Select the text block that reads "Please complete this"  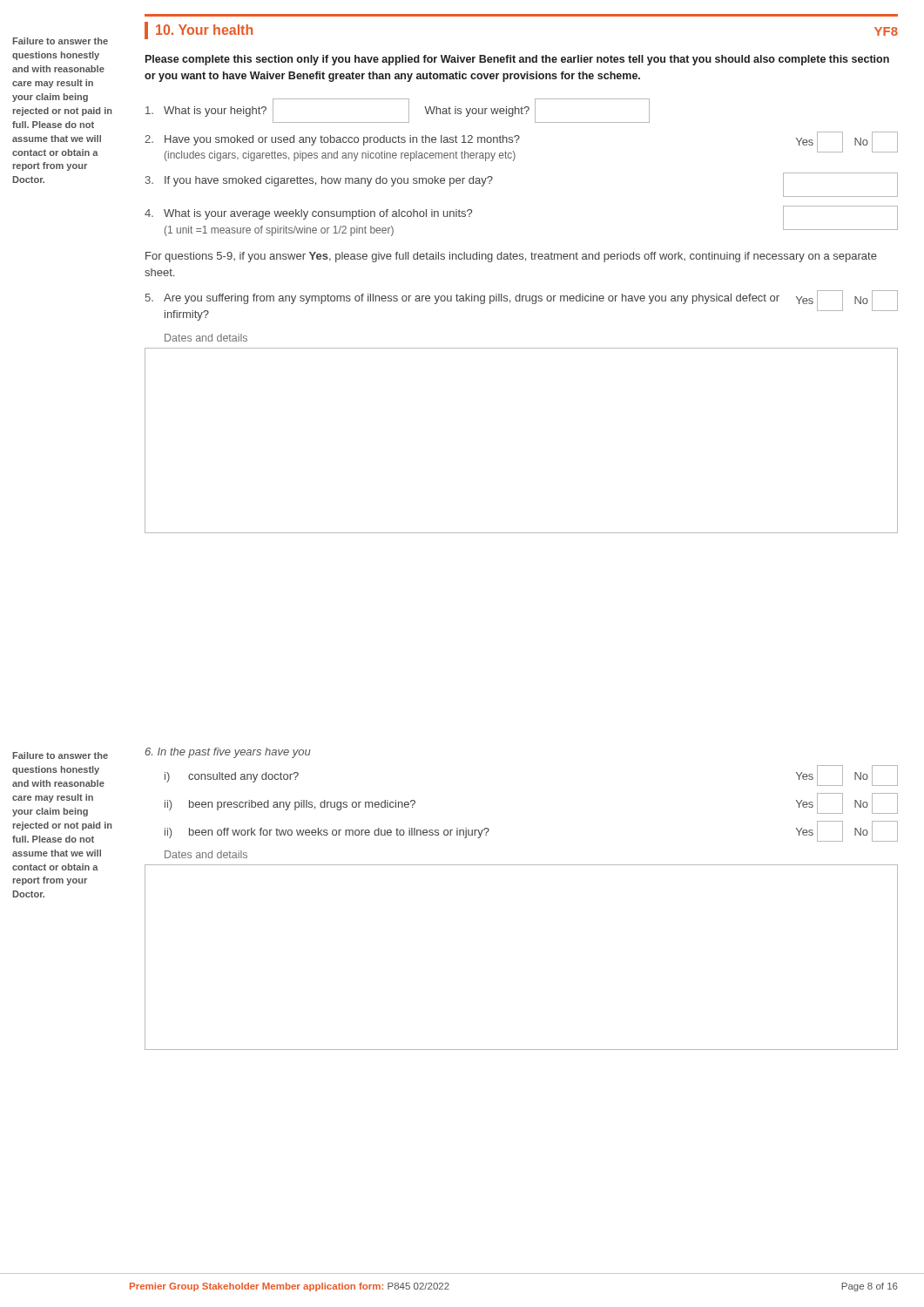point(517,67)
